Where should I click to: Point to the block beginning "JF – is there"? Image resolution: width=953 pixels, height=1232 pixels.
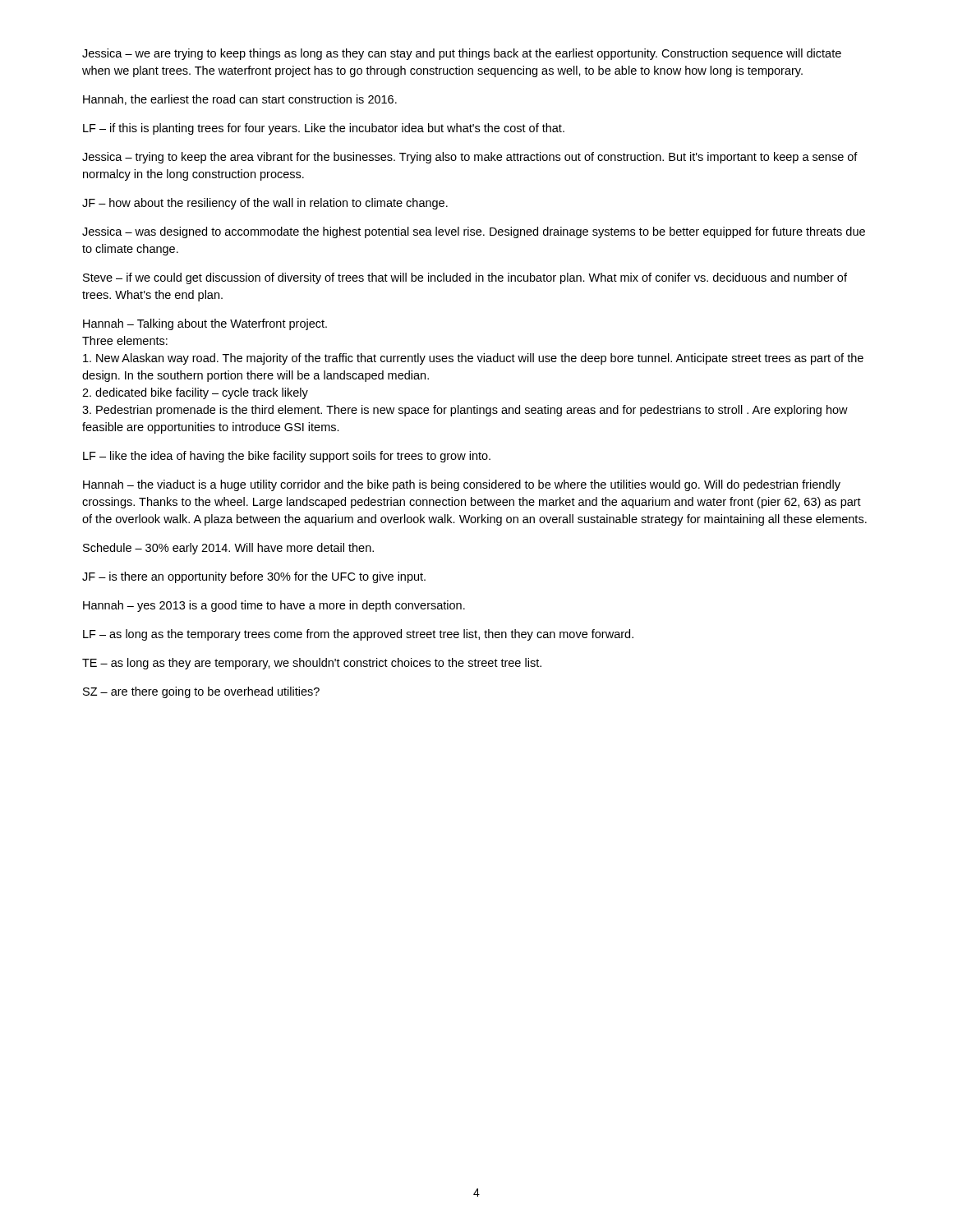coord(254,577)
